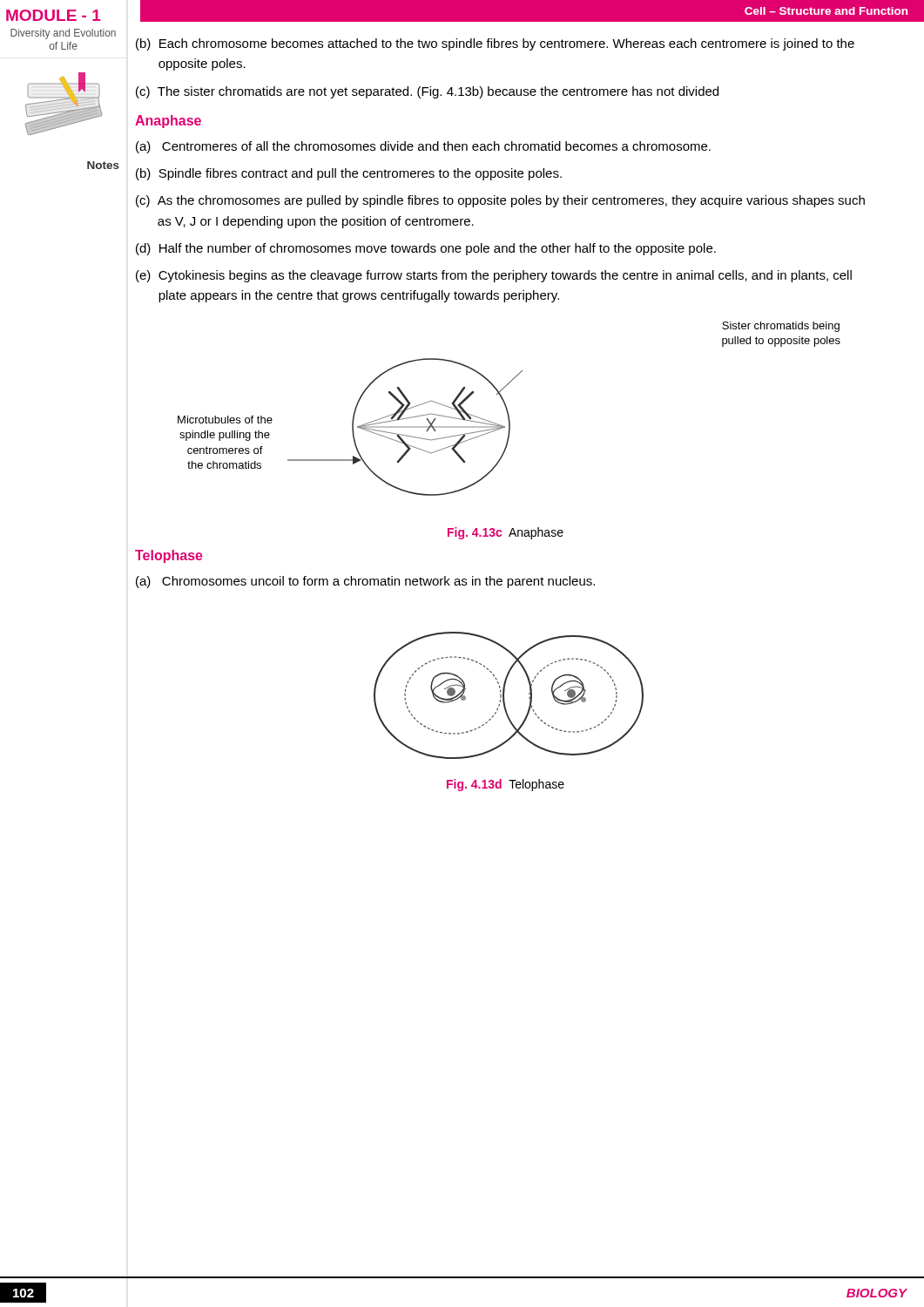The height and width of the screenshot is (1307, 924).
Task: Find the region starting "(a) Chromosomes uncoil to form"
Action: pos(366,580)
